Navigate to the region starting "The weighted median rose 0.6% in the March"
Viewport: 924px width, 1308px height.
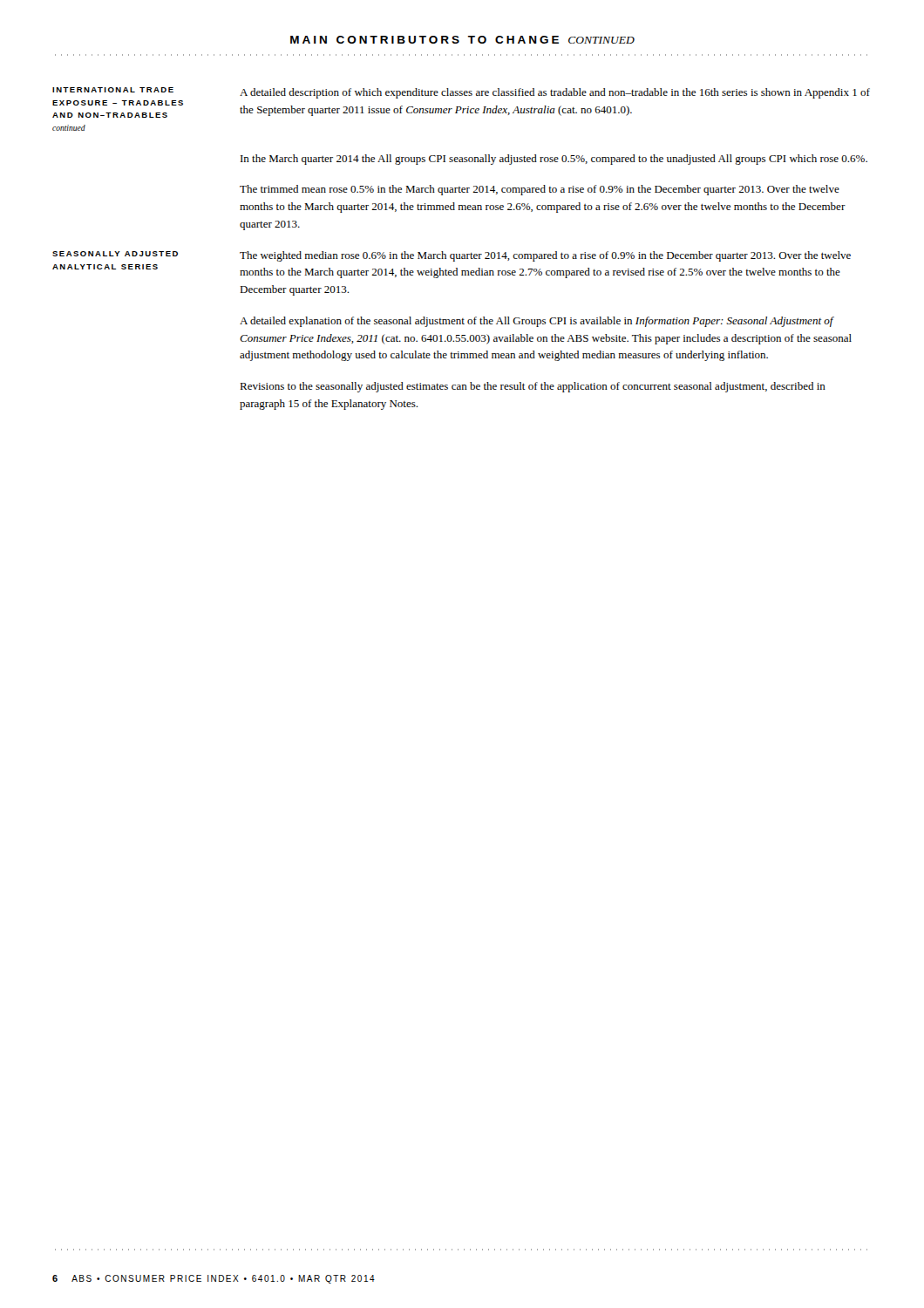point(545,272)
